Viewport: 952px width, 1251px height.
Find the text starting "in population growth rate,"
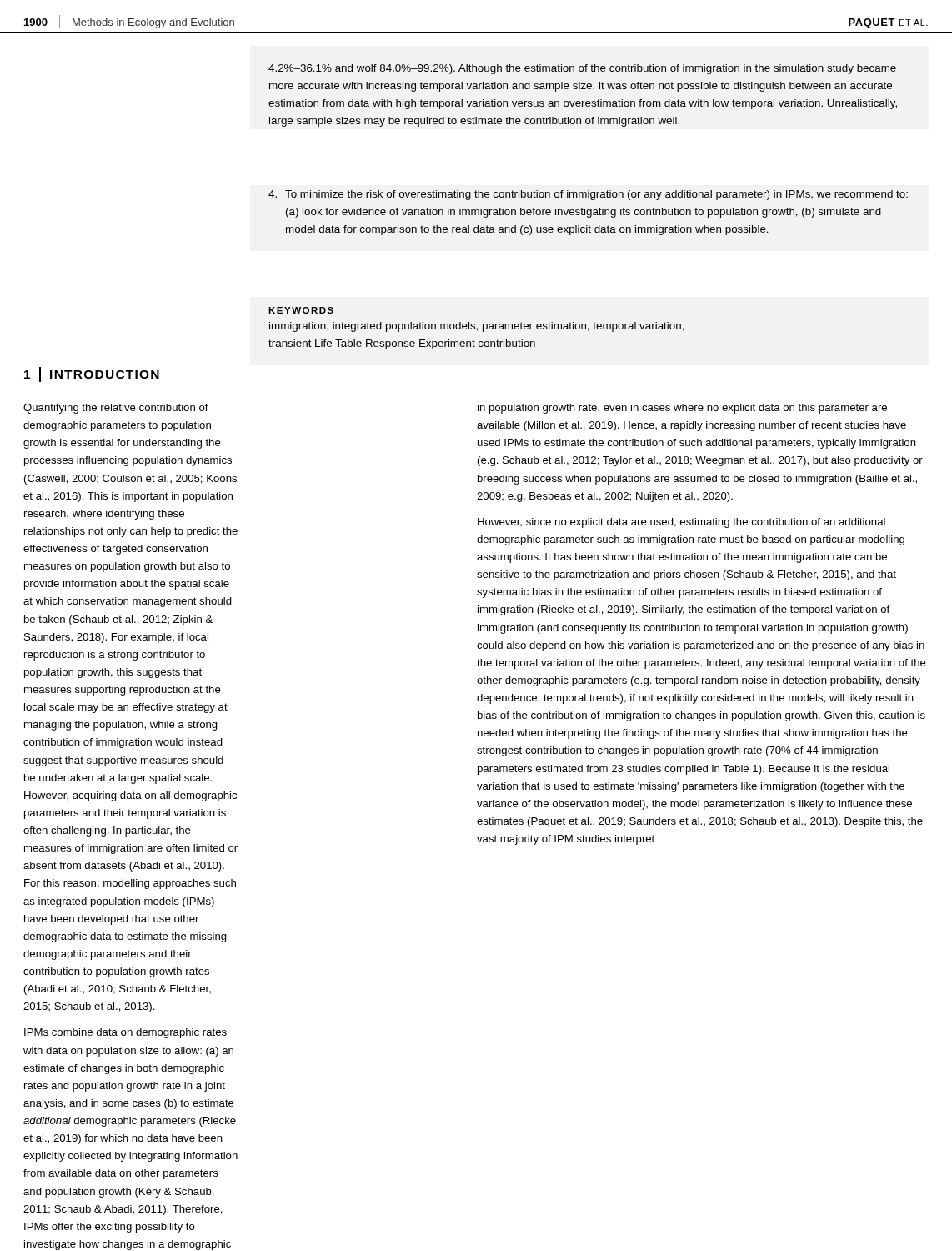tap(703, 623)
